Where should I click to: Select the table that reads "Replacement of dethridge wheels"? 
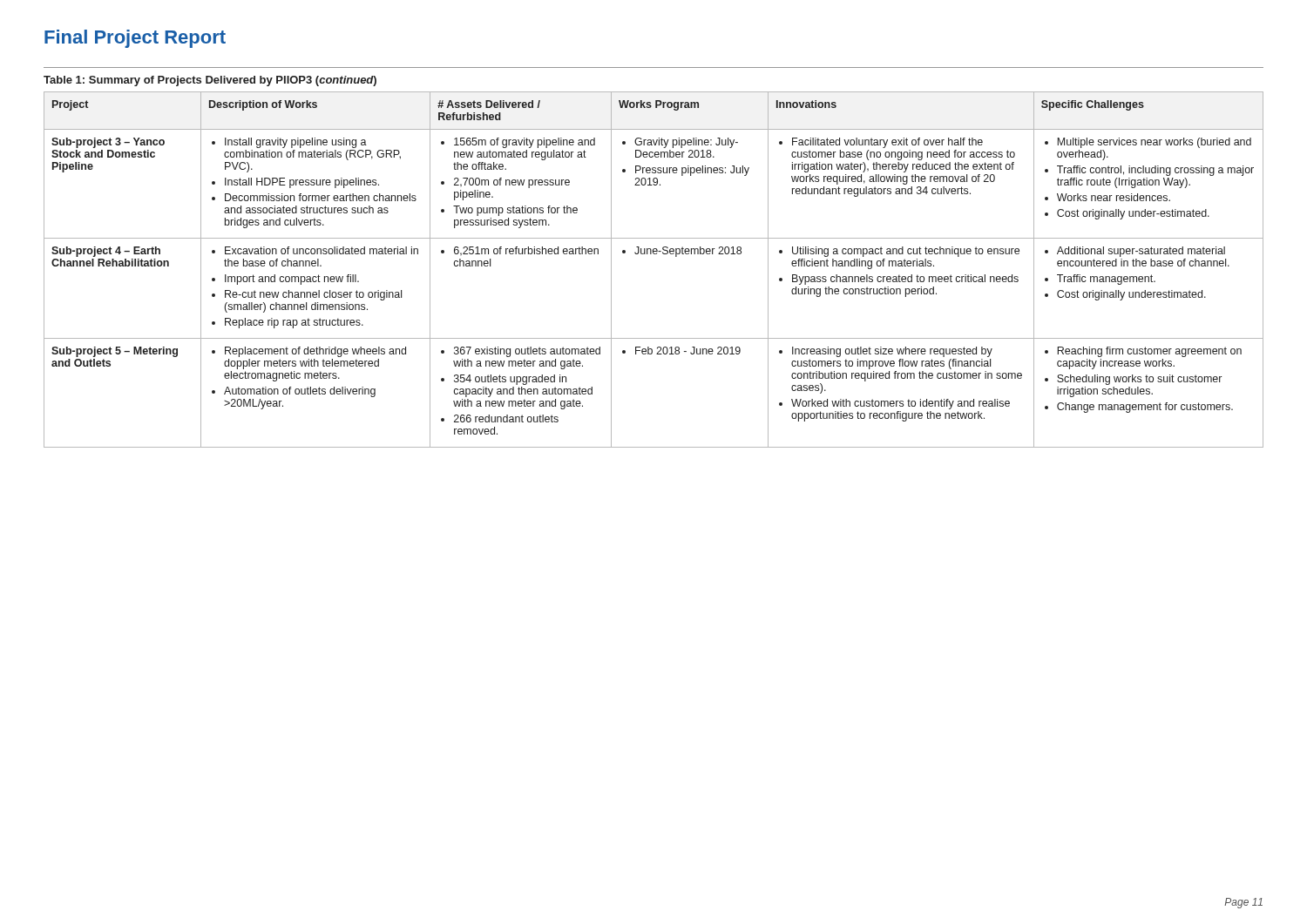(x=654, y=269)
